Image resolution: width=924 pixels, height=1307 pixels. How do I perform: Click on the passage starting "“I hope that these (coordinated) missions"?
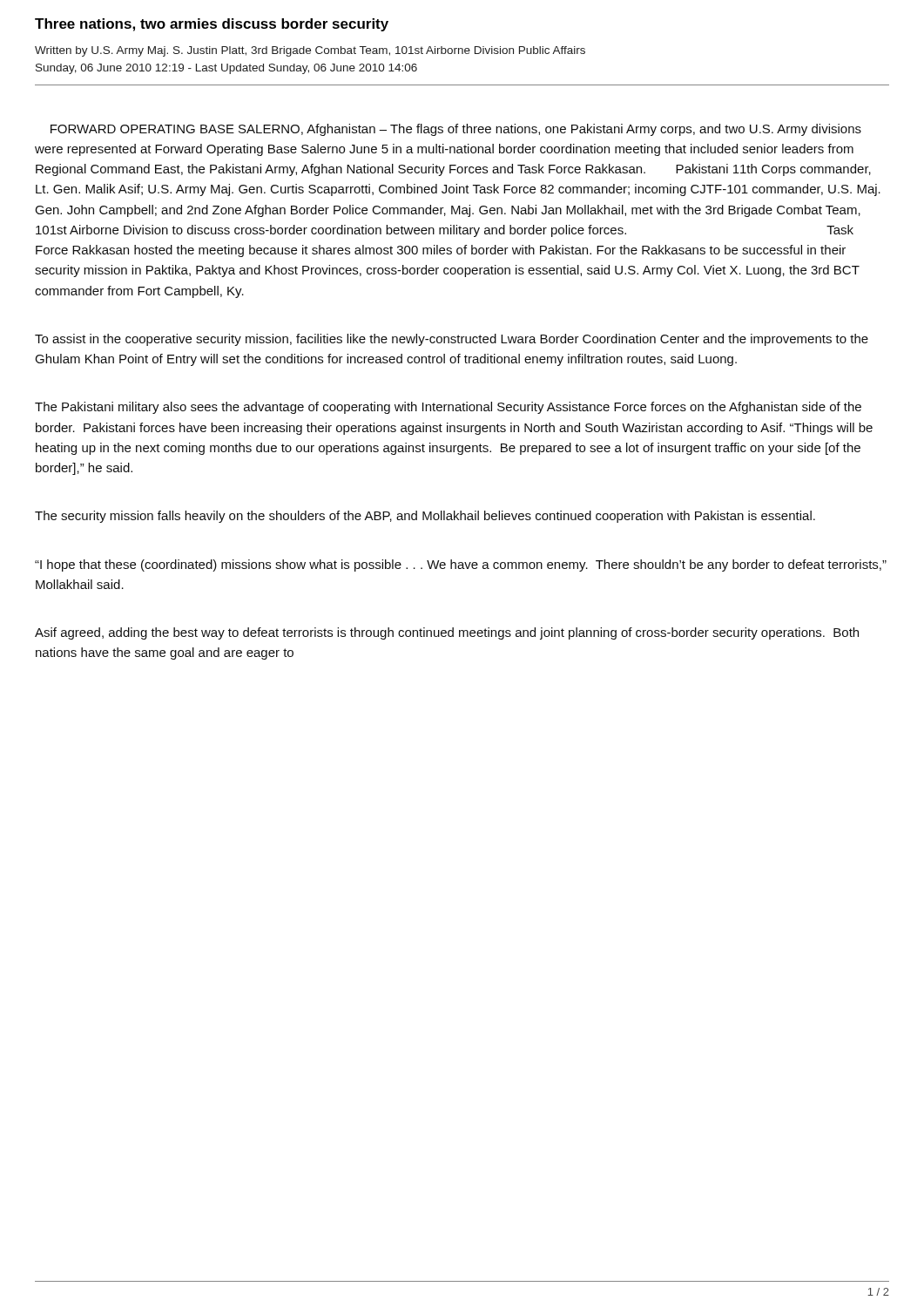coord(462,574)
